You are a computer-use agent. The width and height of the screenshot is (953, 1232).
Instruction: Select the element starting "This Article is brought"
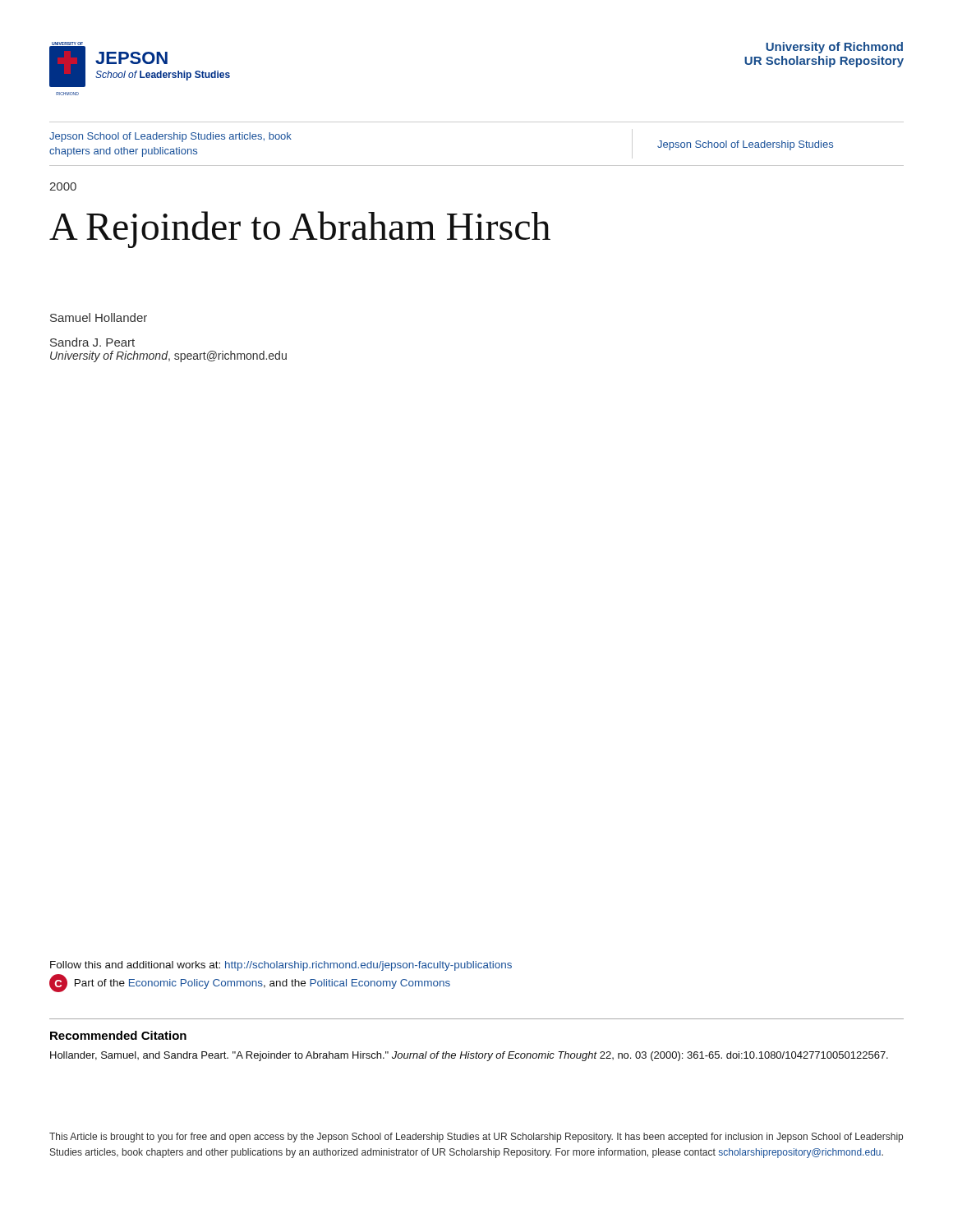click(x=476, y=1144)
